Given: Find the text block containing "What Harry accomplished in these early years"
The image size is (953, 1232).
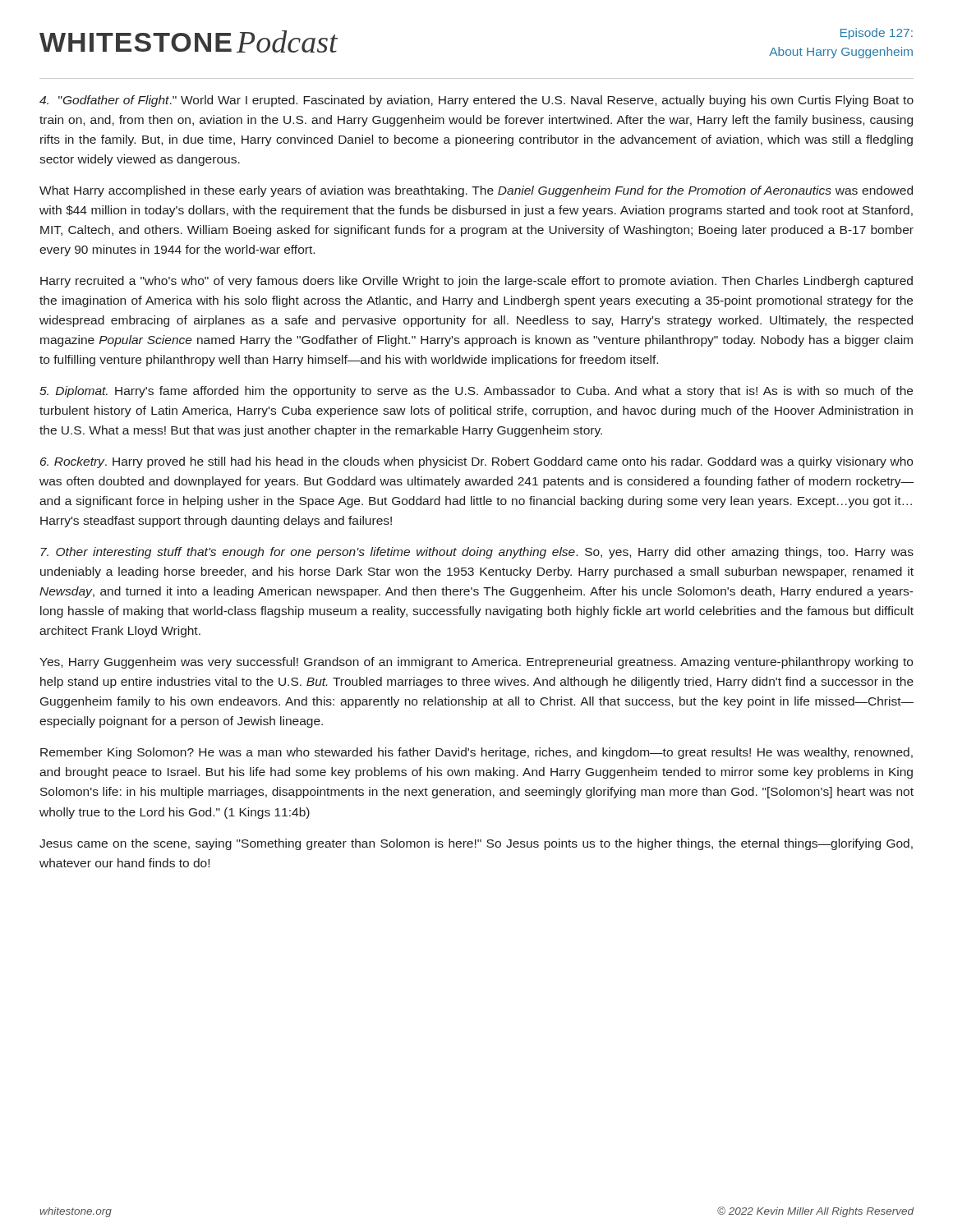Looking at the screenshot, I should click(476, 220).
